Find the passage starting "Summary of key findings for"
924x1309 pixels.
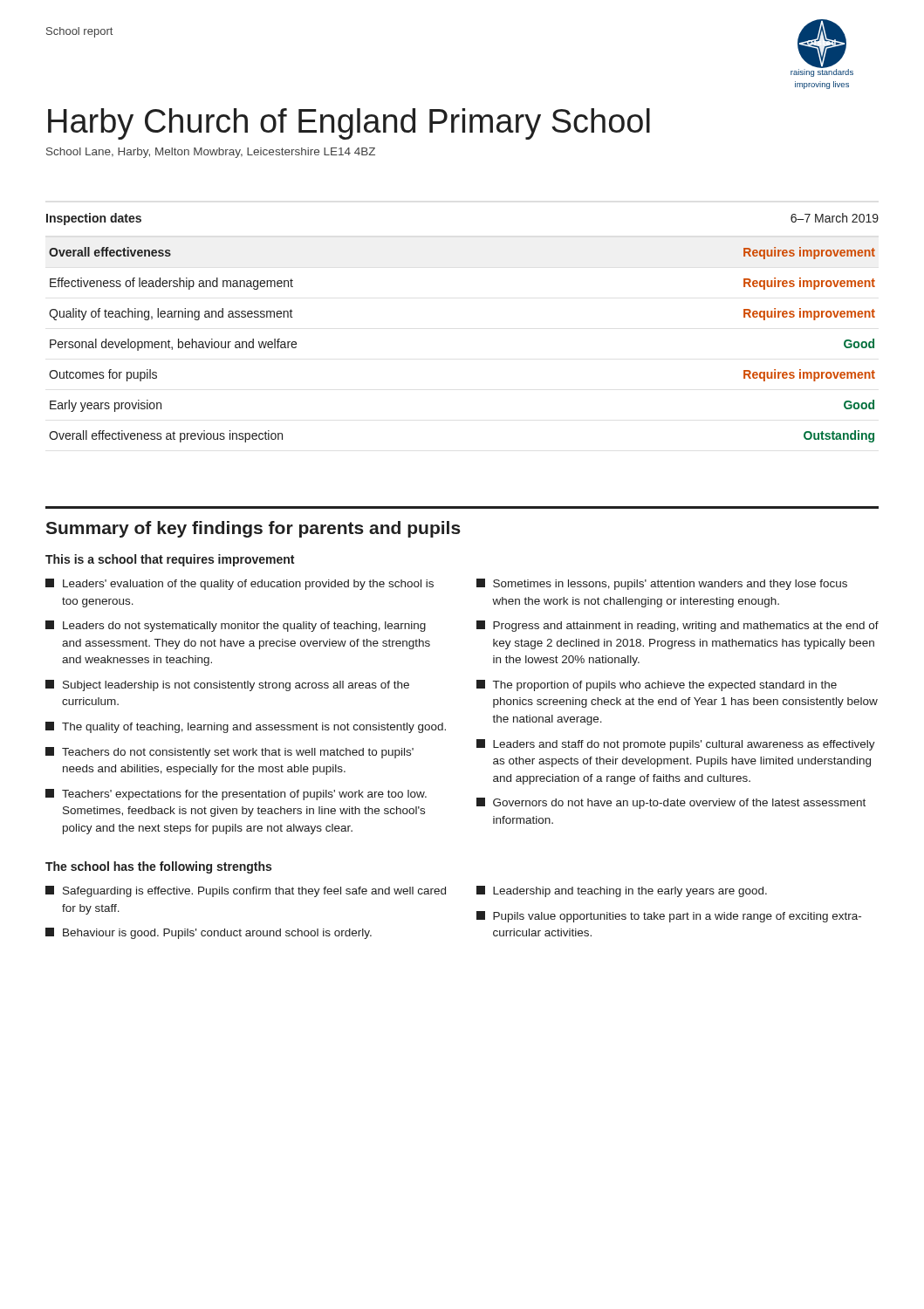pos(462,522)
